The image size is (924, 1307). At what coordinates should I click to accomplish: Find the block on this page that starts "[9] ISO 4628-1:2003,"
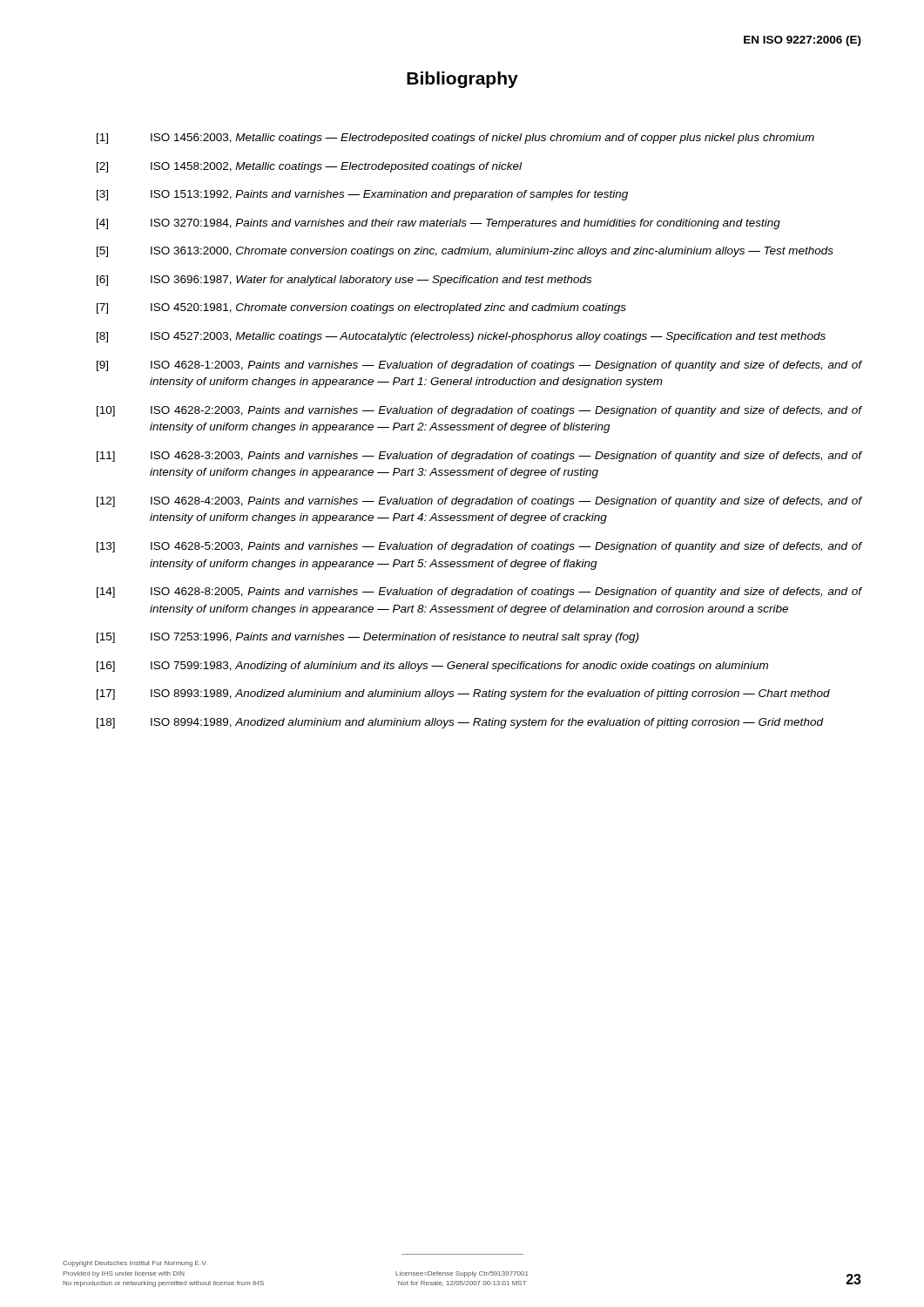[479, 373]
